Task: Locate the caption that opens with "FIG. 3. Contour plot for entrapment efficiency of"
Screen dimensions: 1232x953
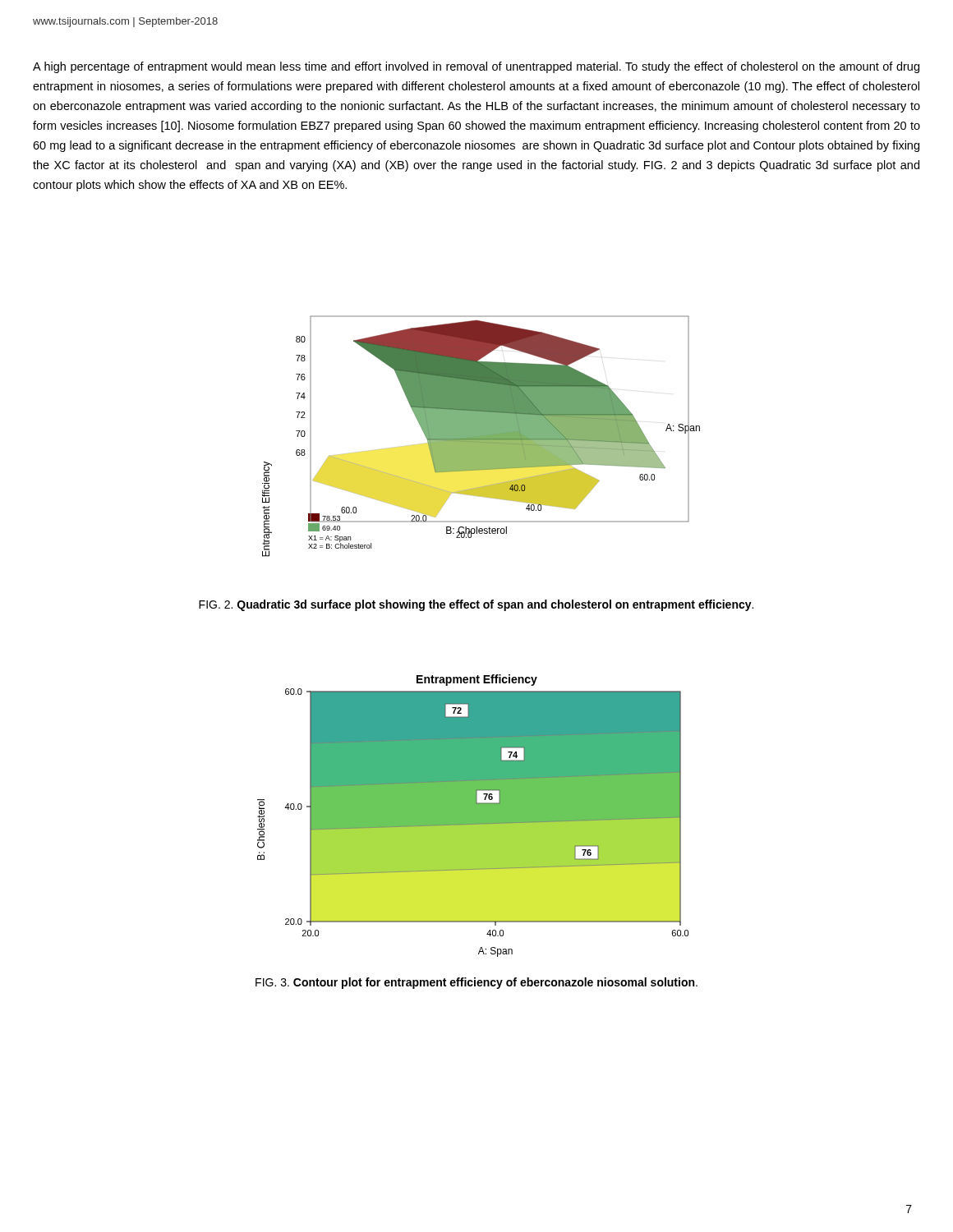Action: (x=476, y=982)
